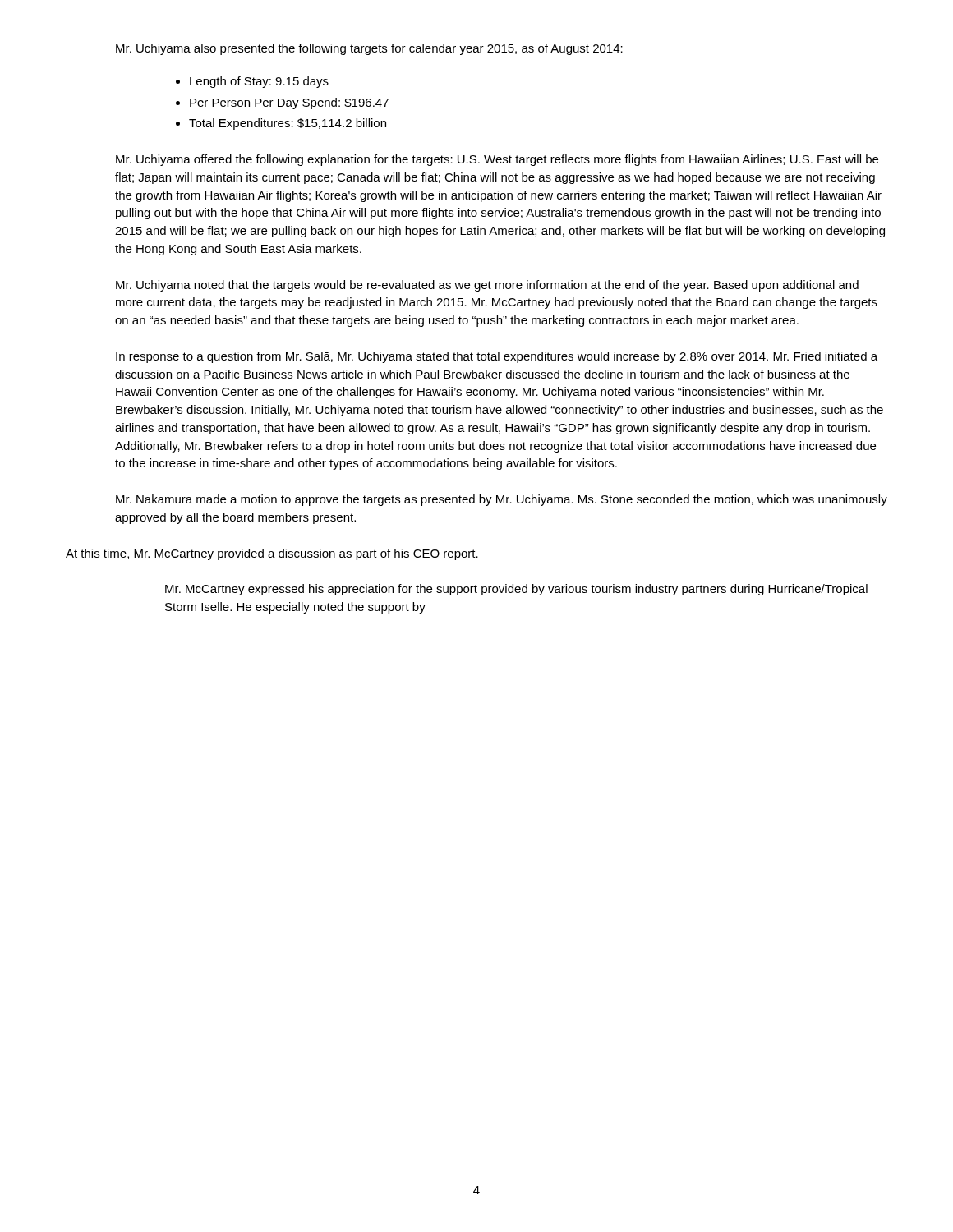Screen dimensions: 1232x953
Task: Select the element starting "Mr. Uchiyama noted that the targets"
Action: pyautogui.click(x=496, y=302)
